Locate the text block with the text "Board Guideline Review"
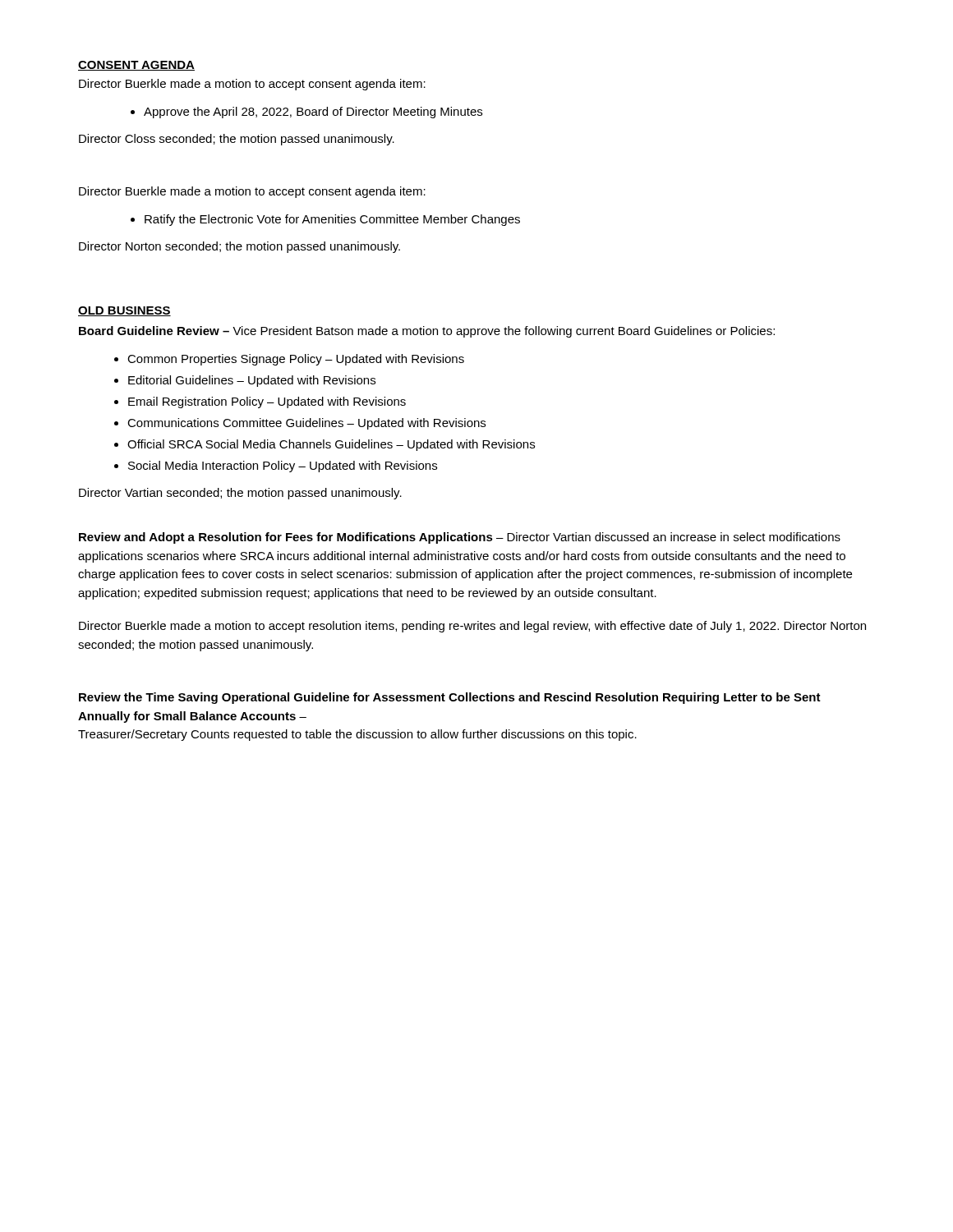 pyautogui.click(x=427, y=331)
